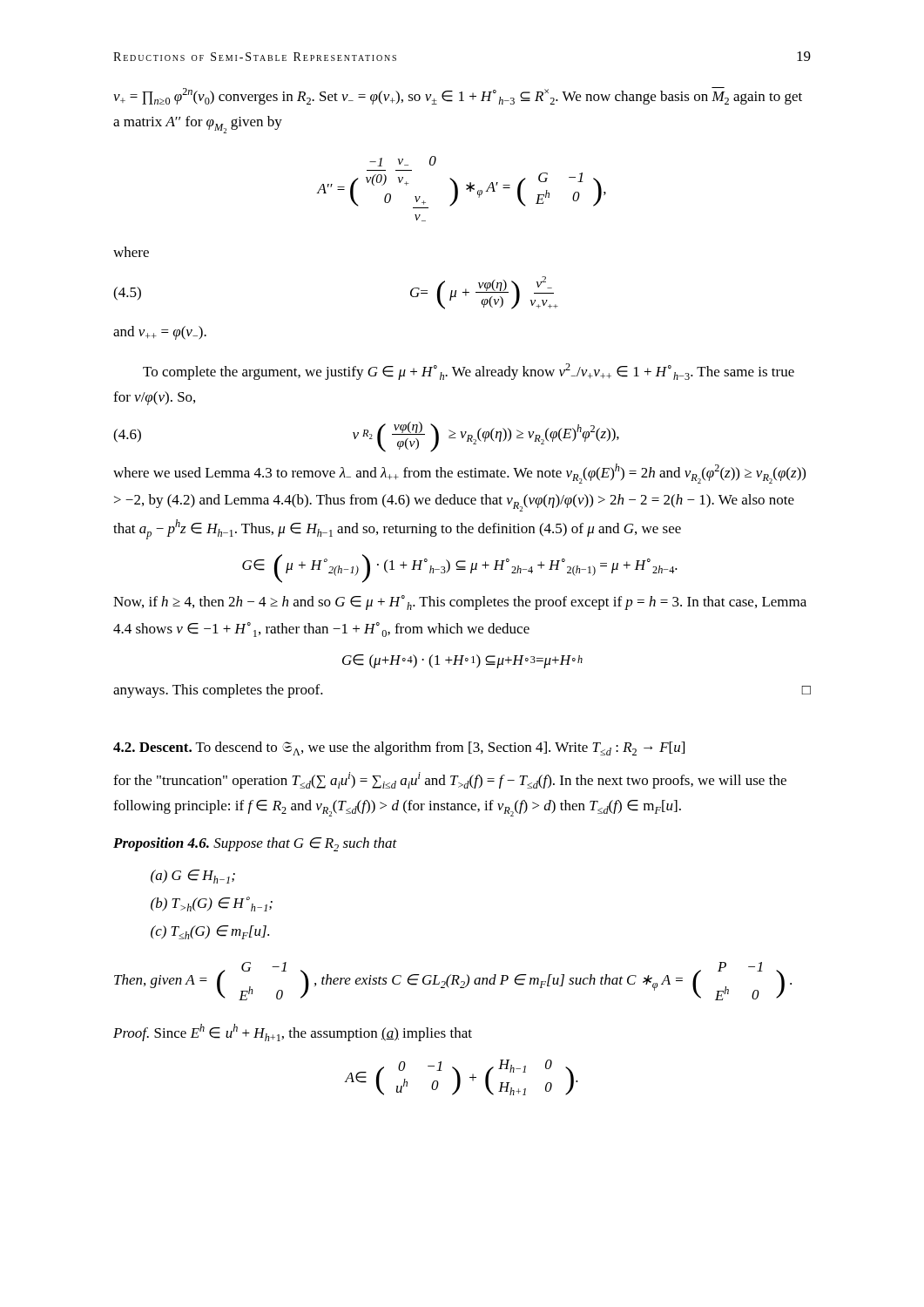Select the text block with the text "where we used Lemma 4.3 to"
The height and width of the screenshot is (1307, 924).
click(460, 501)
